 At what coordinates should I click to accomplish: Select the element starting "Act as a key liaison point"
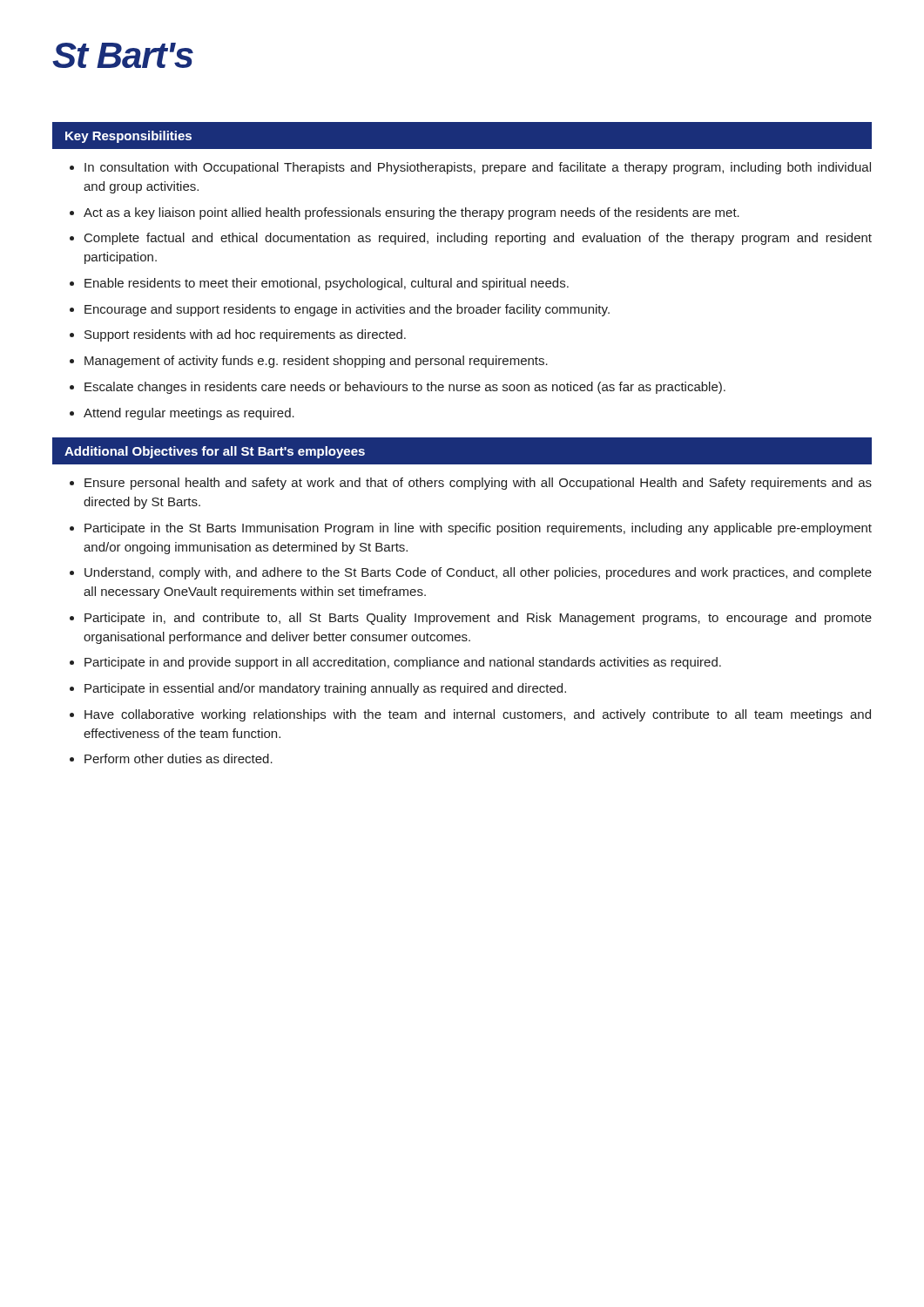click(412, 212)
